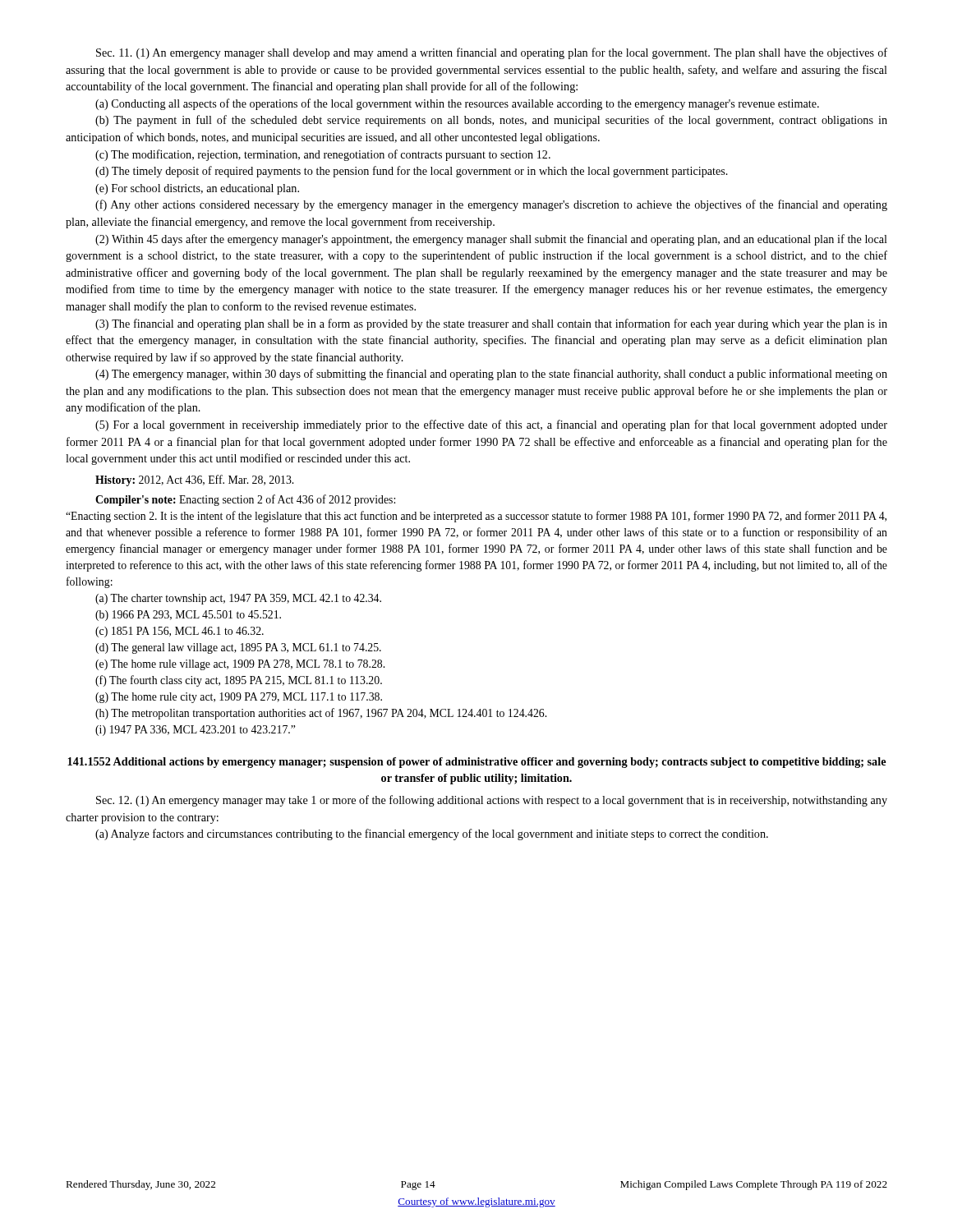953x1232 pixels.
Task: Click on the region starting "(b) 1966 PA 293, MCL"
Action: click(189, 615)
